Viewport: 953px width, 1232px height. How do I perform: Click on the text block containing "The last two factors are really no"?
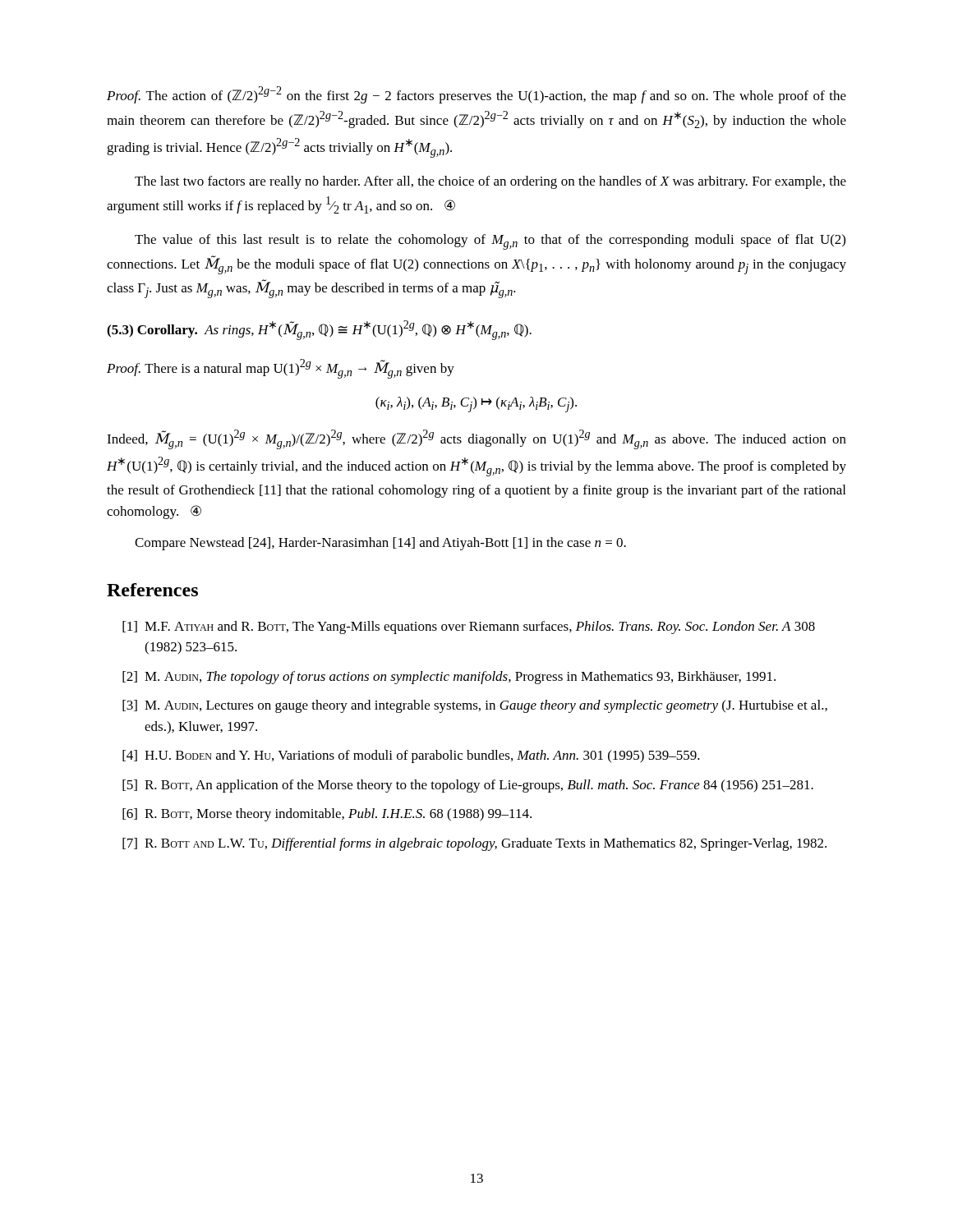(x=476, y=195)
